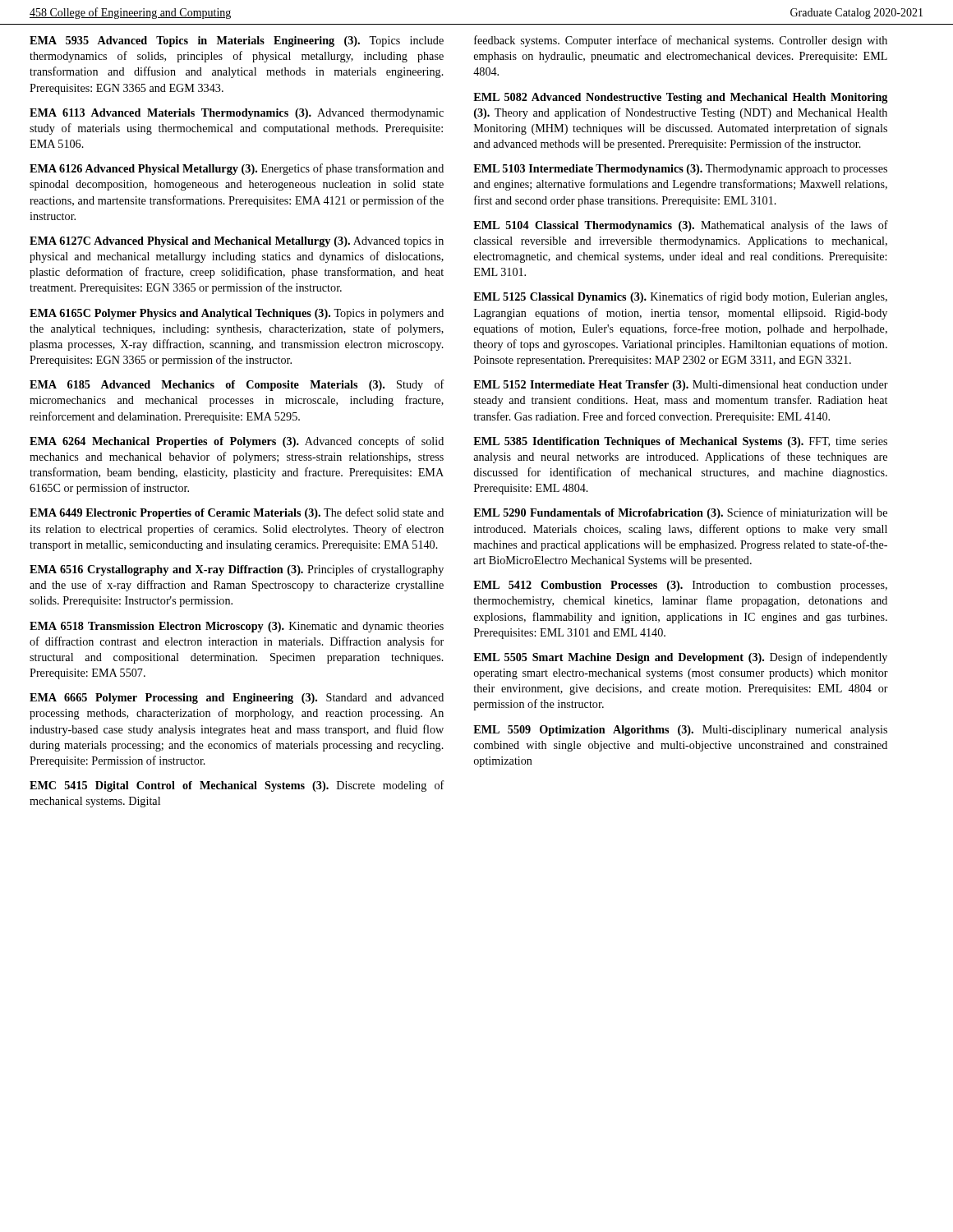953x1232 pixels.
Task: Where is the passage that starts "EML 5104 Classical Thermodynamics"?
Action: click(681, 249)
